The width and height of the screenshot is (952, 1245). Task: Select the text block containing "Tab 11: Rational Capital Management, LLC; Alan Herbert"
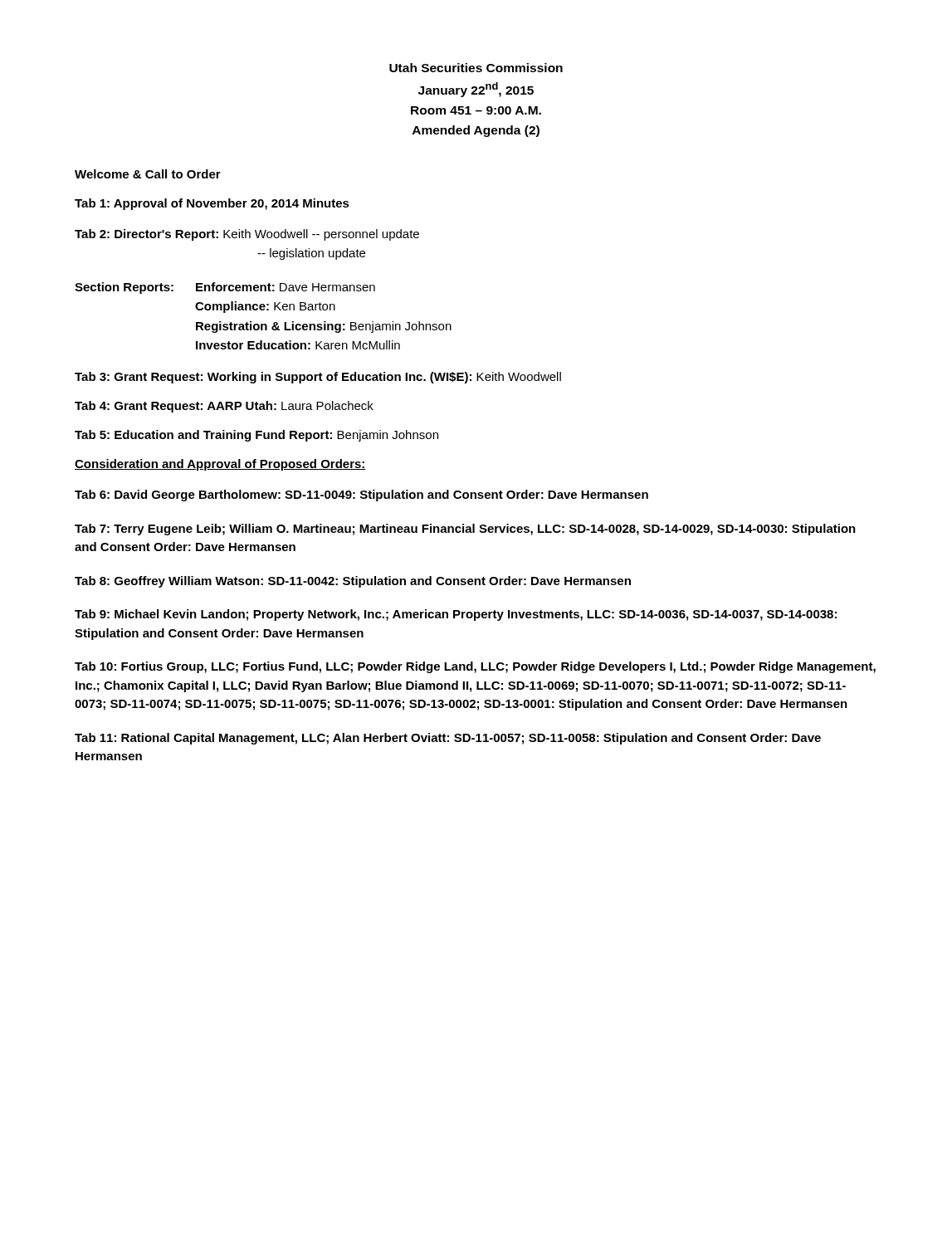pos(448,747)
